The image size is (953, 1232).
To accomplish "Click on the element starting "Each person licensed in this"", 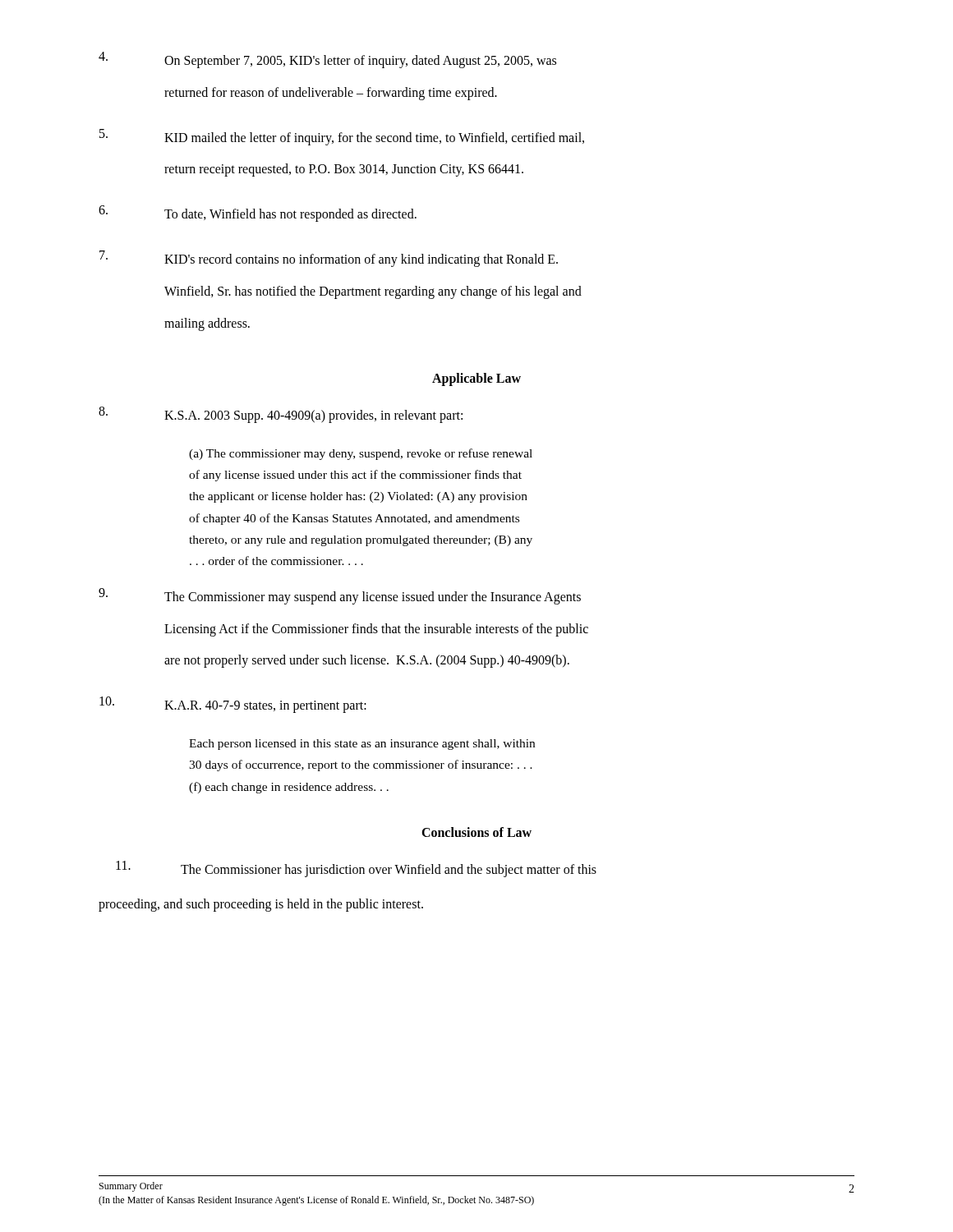I will tap(362, 765).
